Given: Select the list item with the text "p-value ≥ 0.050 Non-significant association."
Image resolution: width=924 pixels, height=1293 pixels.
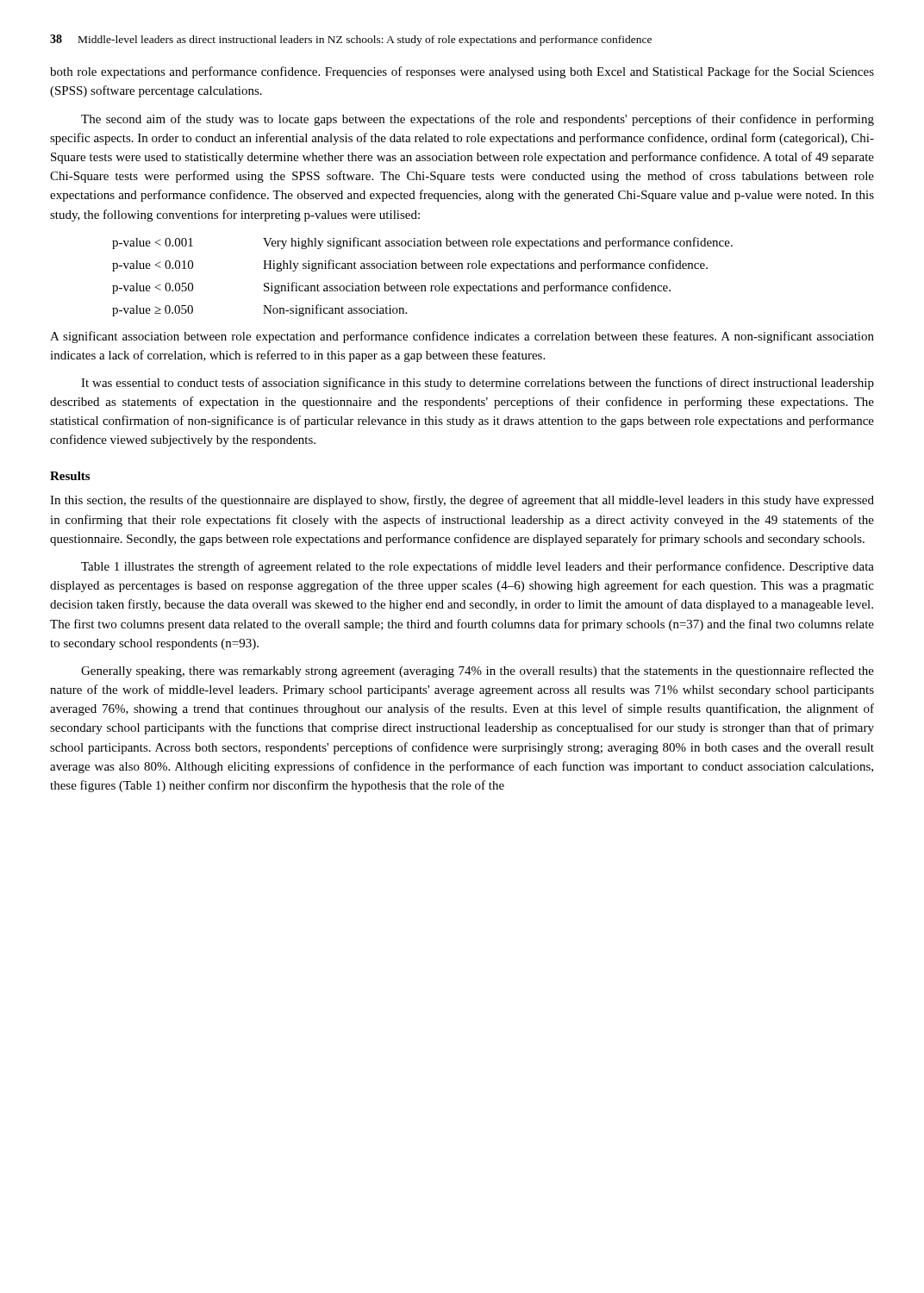Looking at the screenshot, I should coord(148,311).
